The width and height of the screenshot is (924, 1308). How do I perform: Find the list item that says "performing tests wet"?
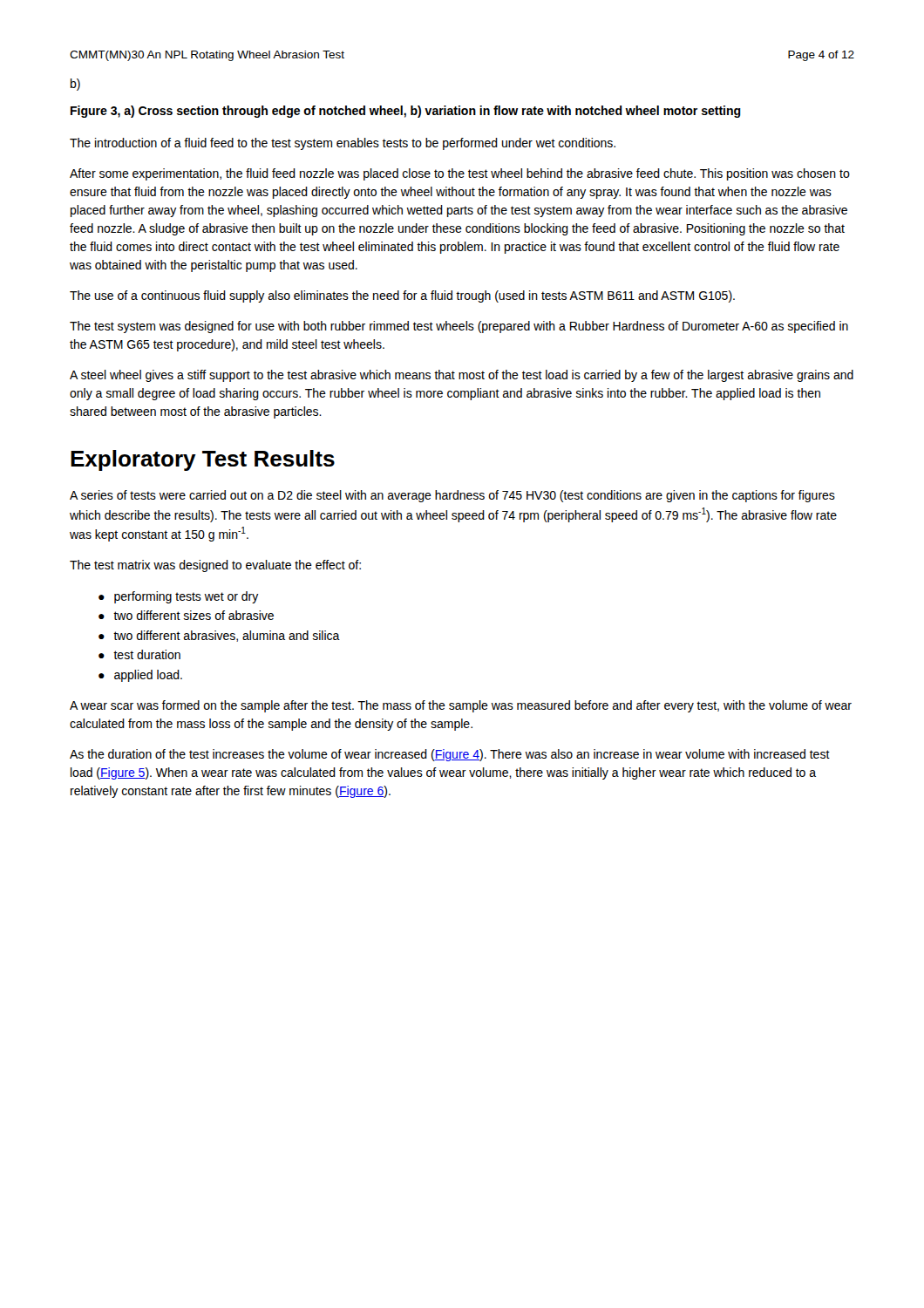(x=186, y=597)
